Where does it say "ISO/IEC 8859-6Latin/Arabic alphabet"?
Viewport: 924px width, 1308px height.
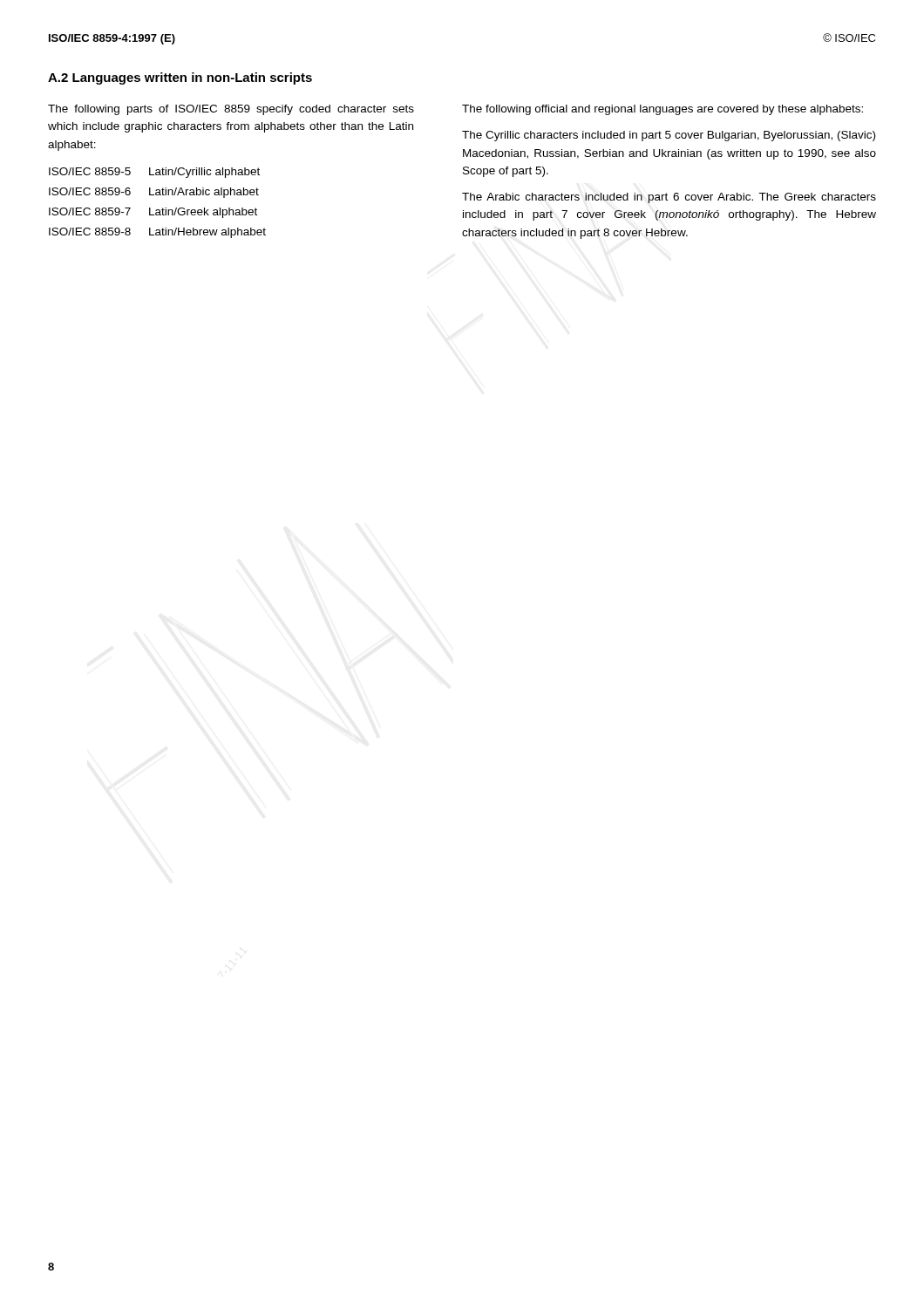pos(153,192)
